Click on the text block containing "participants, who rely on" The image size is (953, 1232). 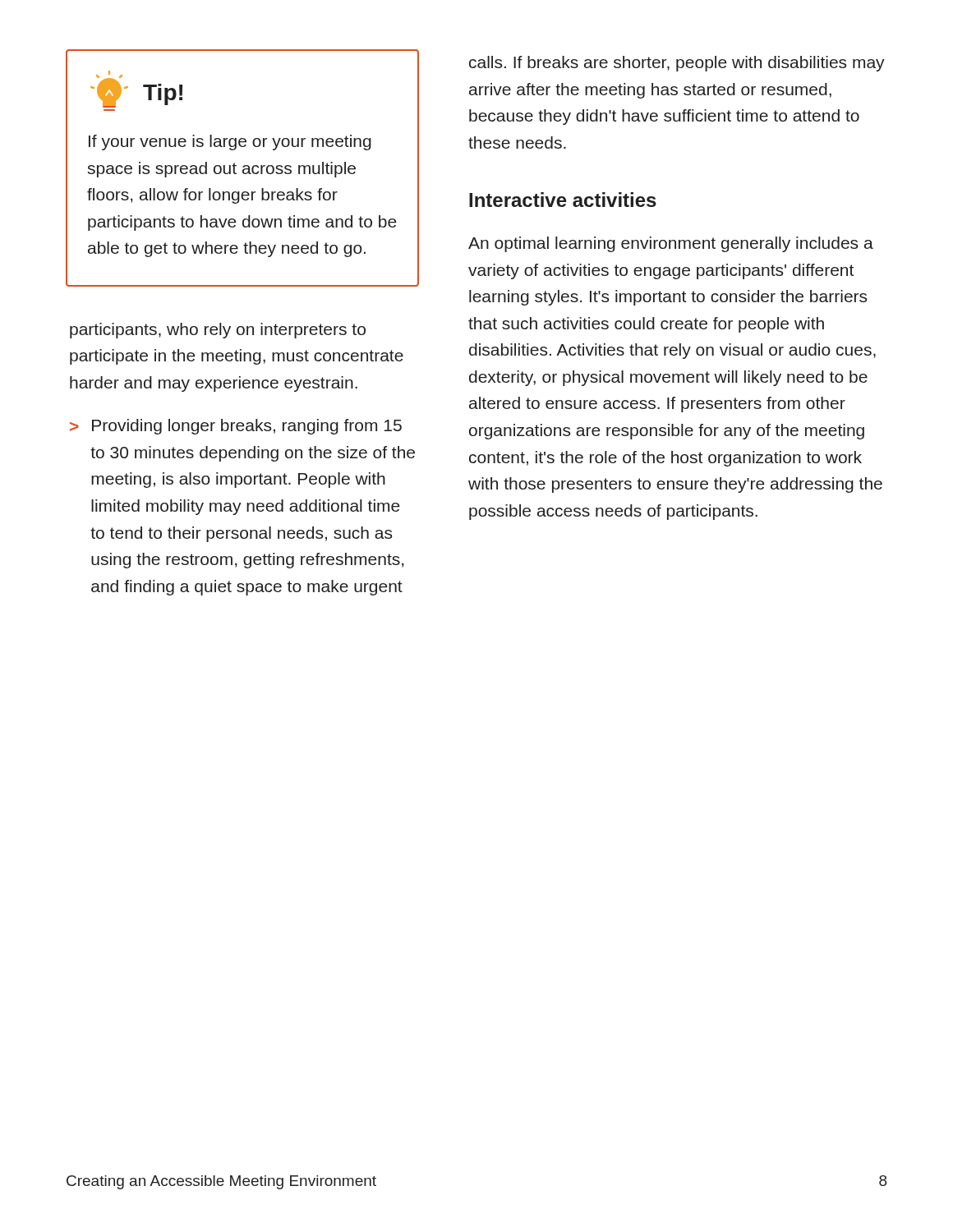[236, 355]
